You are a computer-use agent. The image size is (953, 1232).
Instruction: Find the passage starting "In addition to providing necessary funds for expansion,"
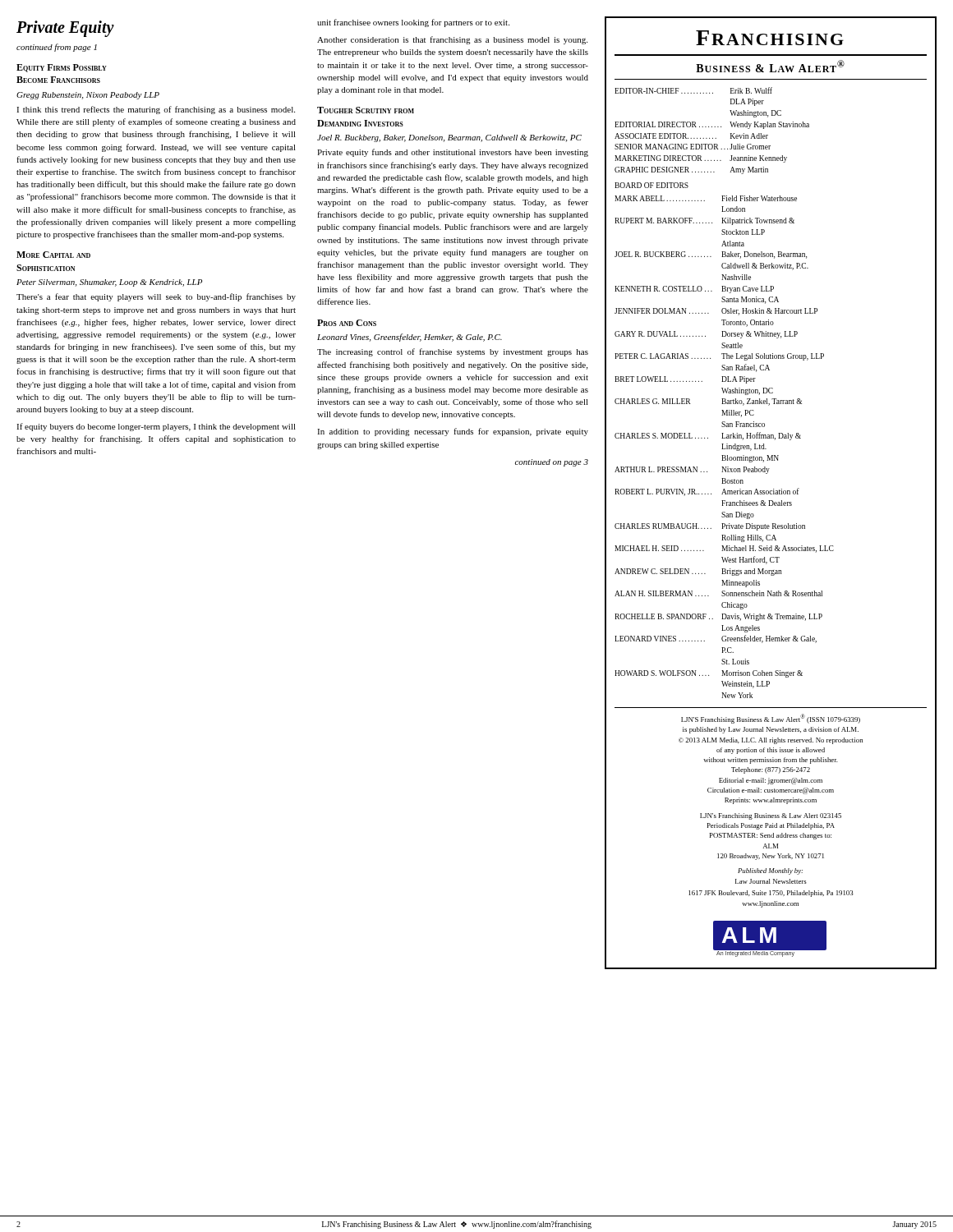click(x=453, y=438)
